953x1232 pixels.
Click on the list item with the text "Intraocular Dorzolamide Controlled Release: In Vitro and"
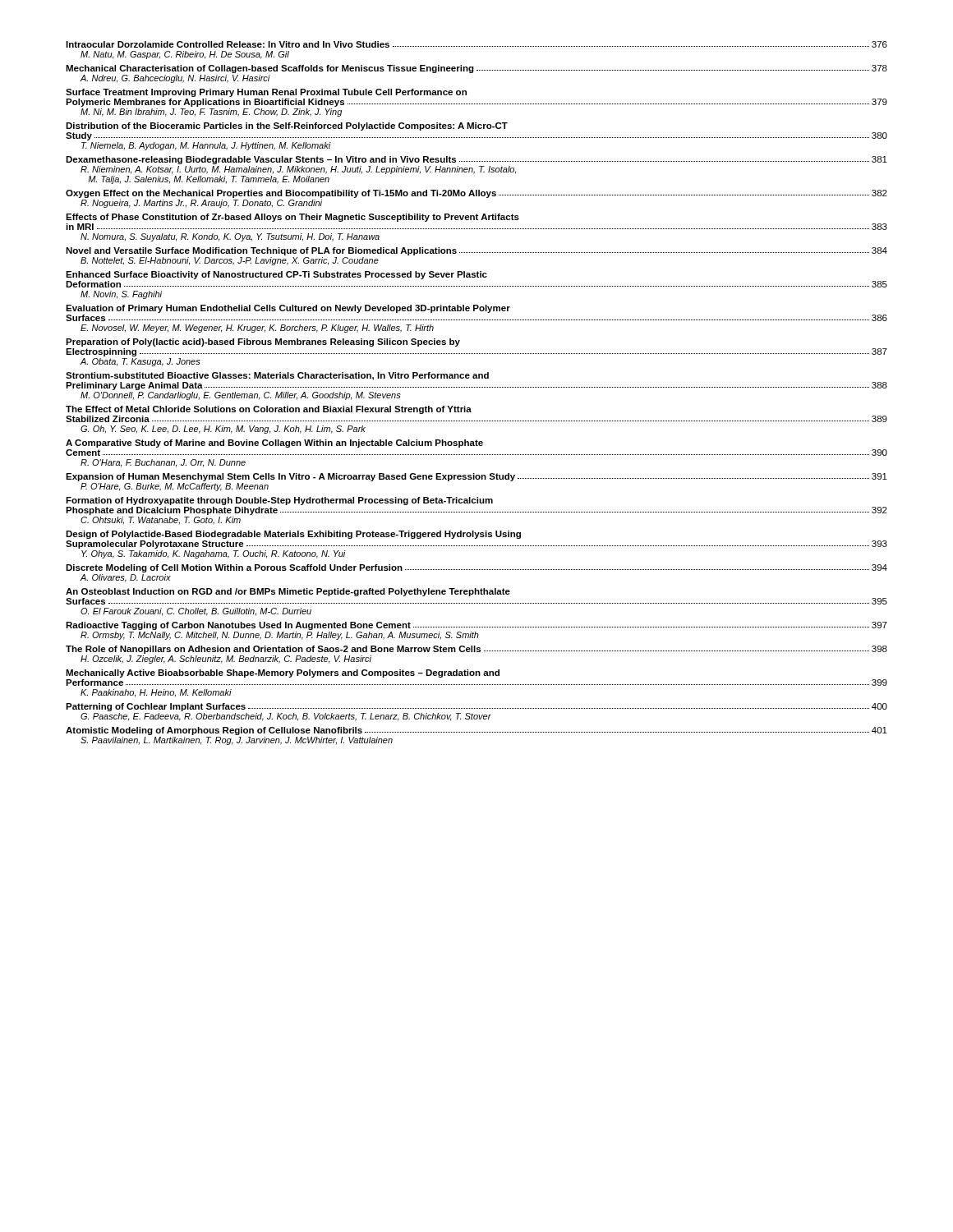click(x=476, y=49)
